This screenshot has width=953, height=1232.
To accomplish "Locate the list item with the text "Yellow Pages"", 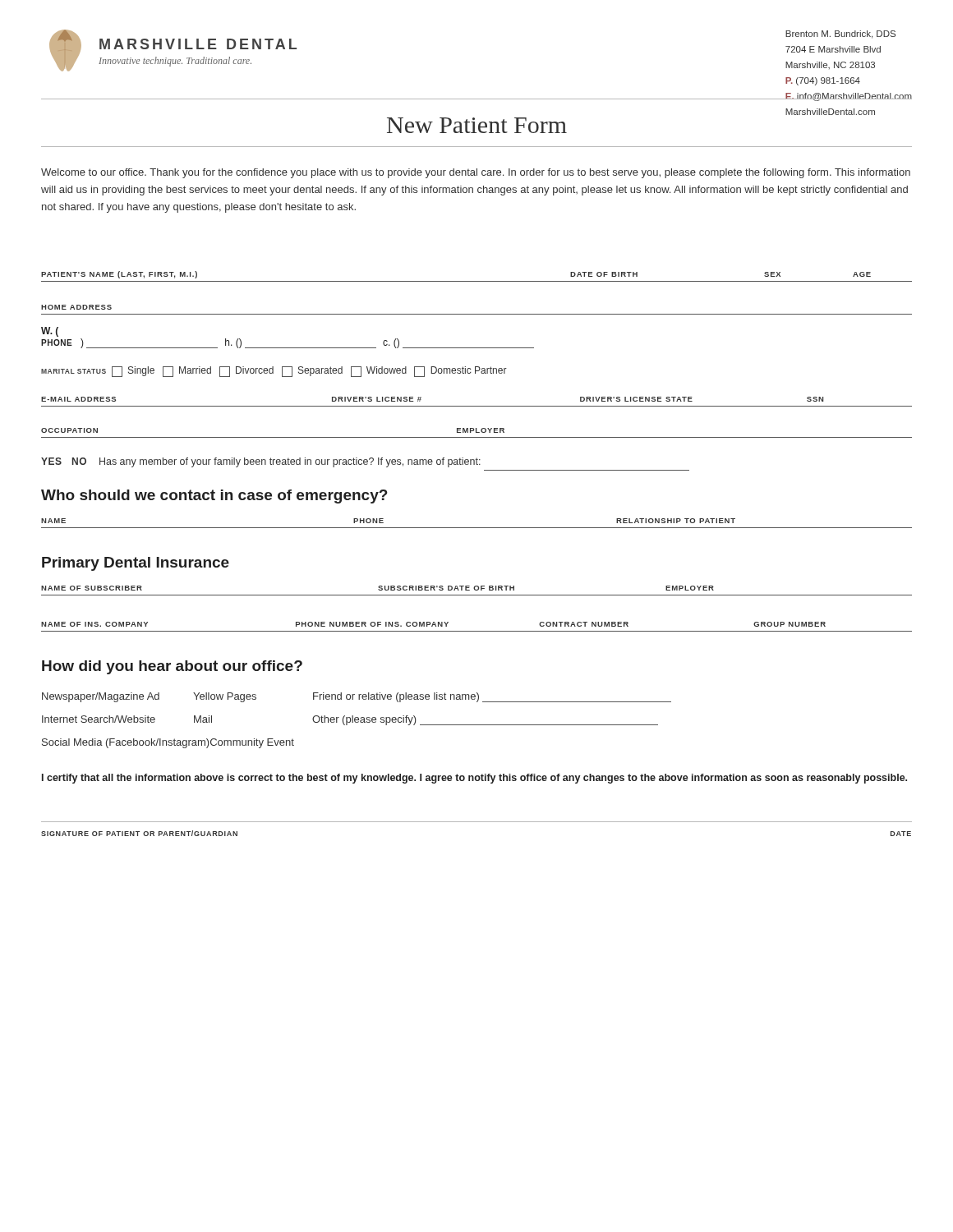I will point(225,696).
